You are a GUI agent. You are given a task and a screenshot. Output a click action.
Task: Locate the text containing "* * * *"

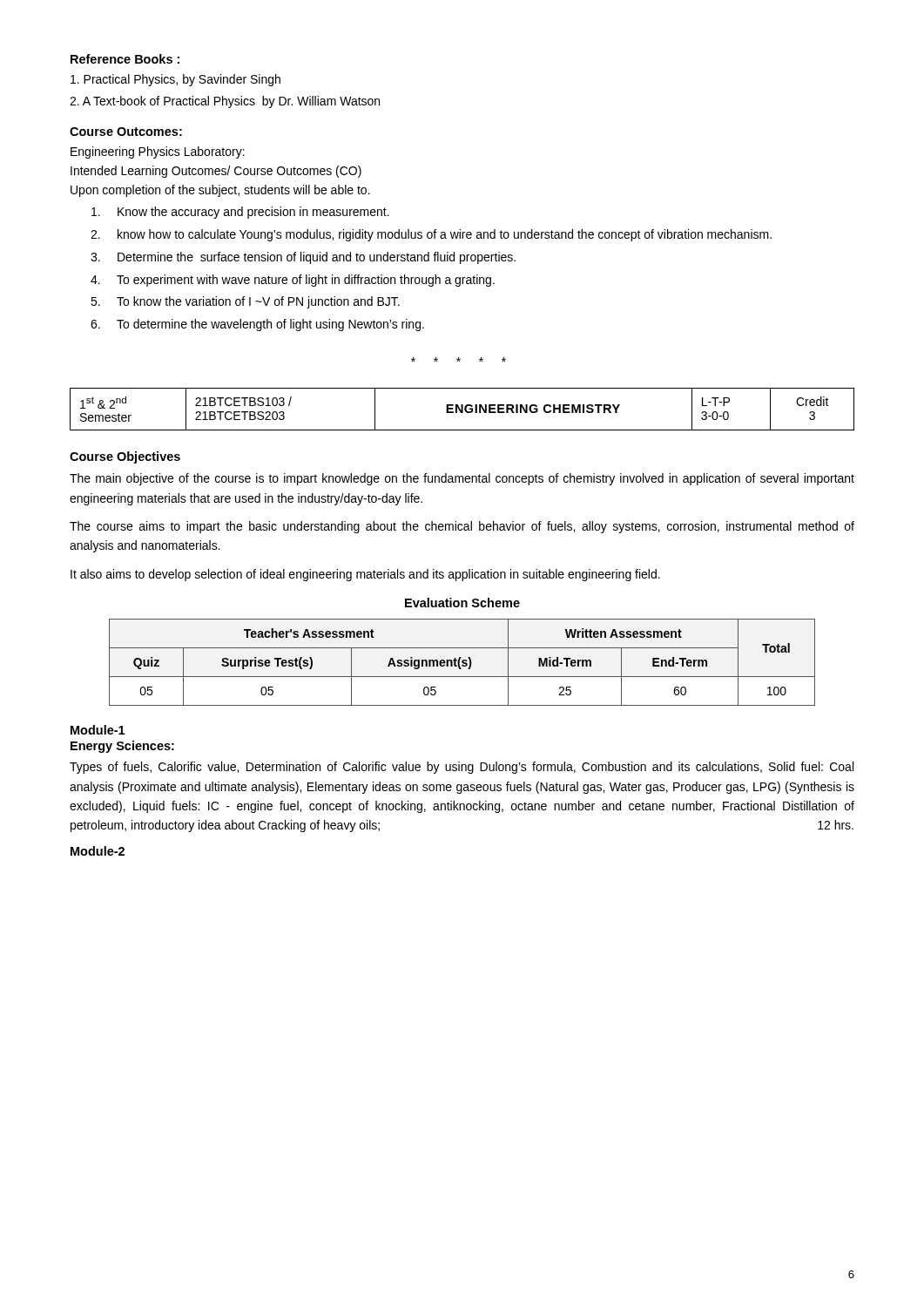click(x=462, y=361)
